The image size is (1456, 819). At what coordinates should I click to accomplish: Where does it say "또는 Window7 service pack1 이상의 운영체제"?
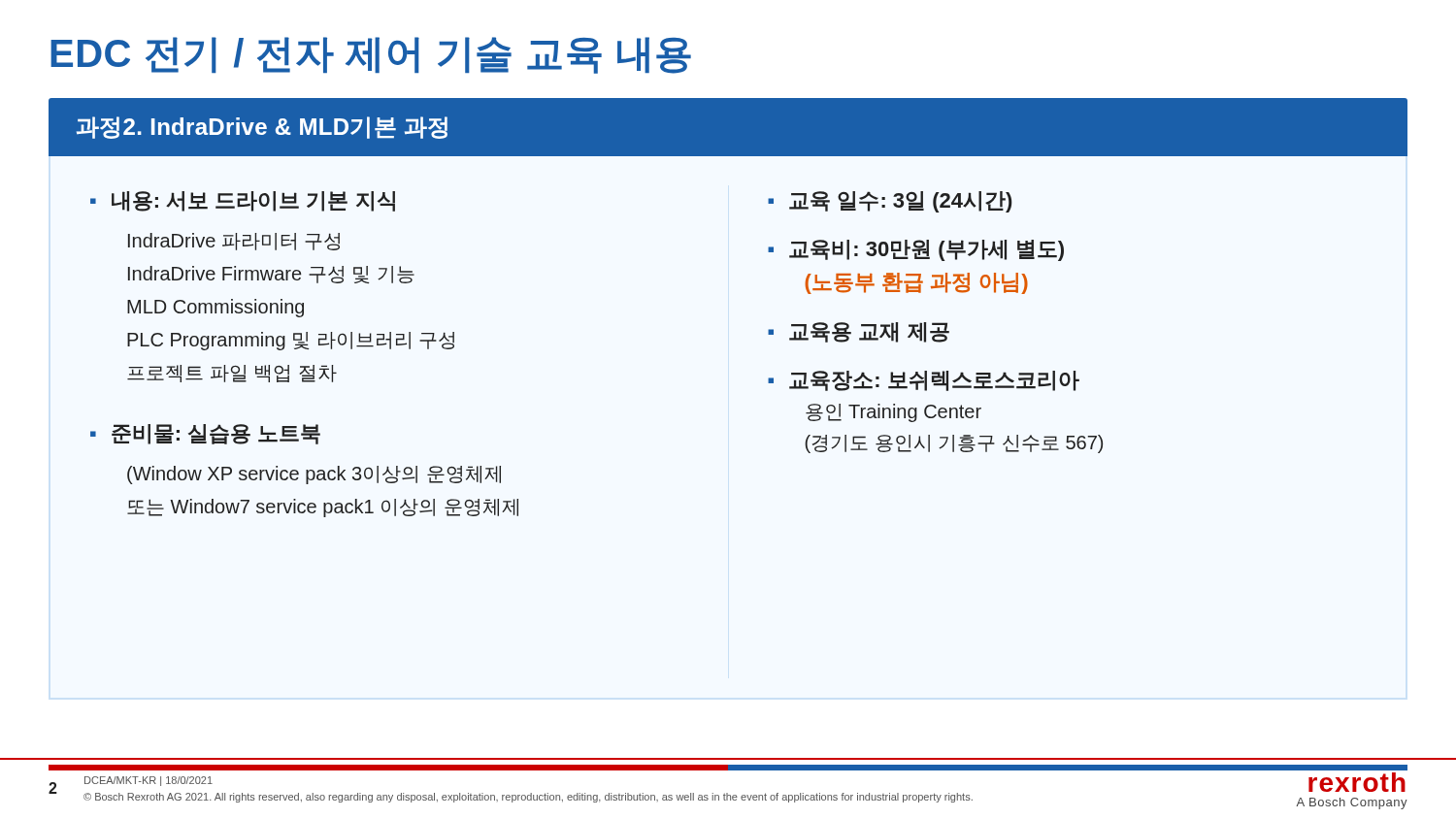(324, 506)
